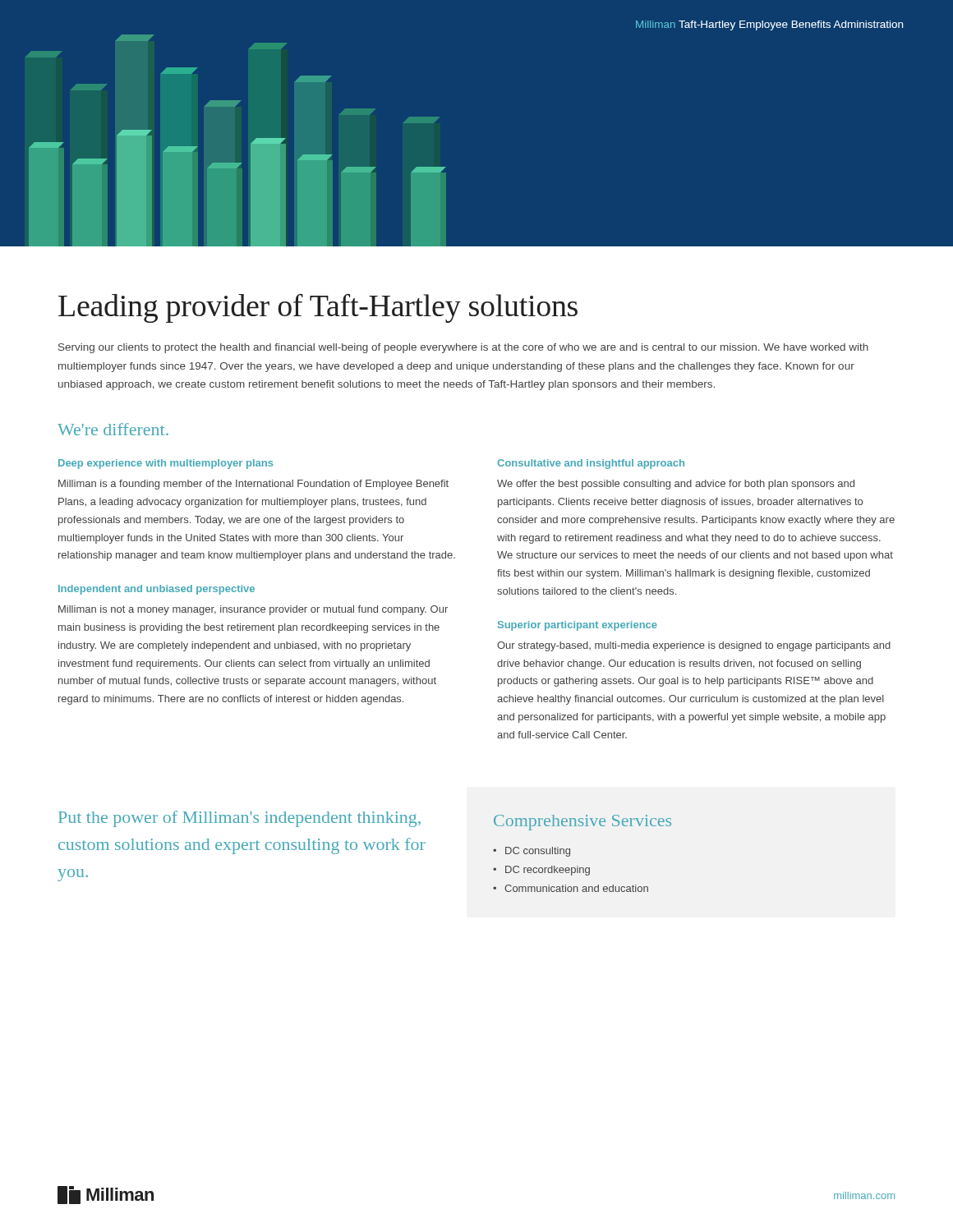Viewport: 953px width, 1232px height.
Task: Locate the region starting "Milliman is a"
Action: [257, 519]
